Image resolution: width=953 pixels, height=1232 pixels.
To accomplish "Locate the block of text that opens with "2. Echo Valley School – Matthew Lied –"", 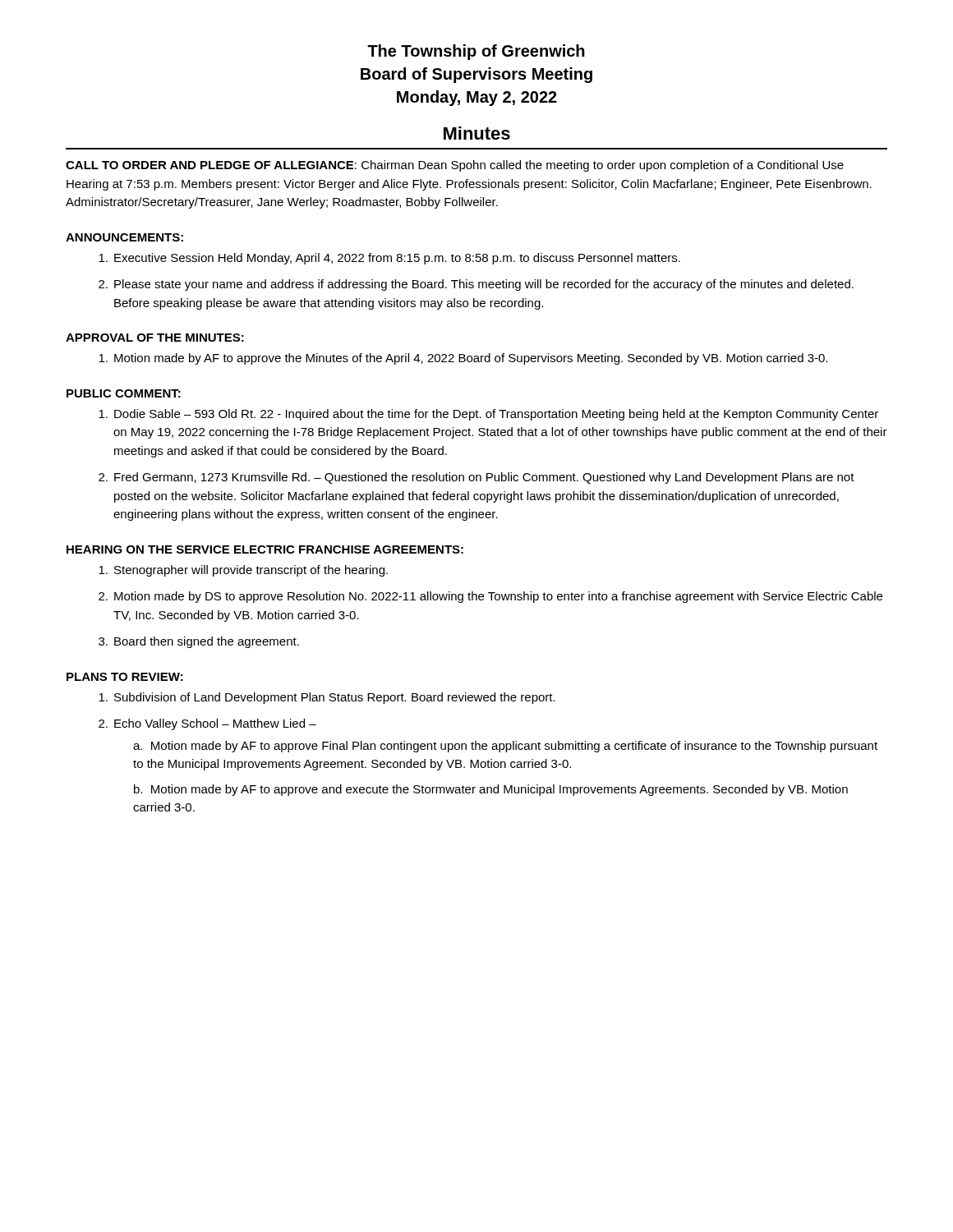I will (489, 769).
